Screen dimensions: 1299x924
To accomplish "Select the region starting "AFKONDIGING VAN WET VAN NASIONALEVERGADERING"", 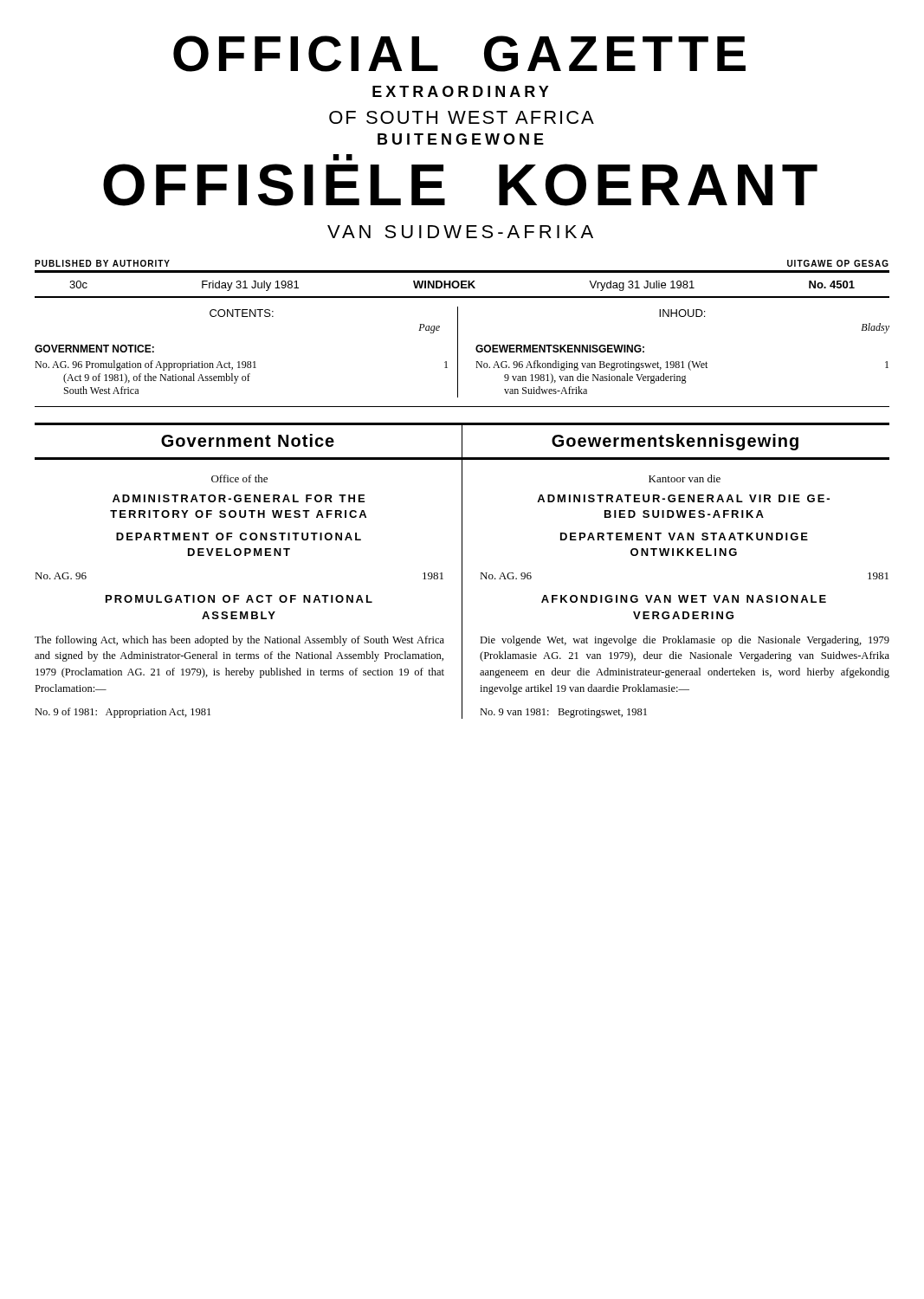I will coord(685,607).
